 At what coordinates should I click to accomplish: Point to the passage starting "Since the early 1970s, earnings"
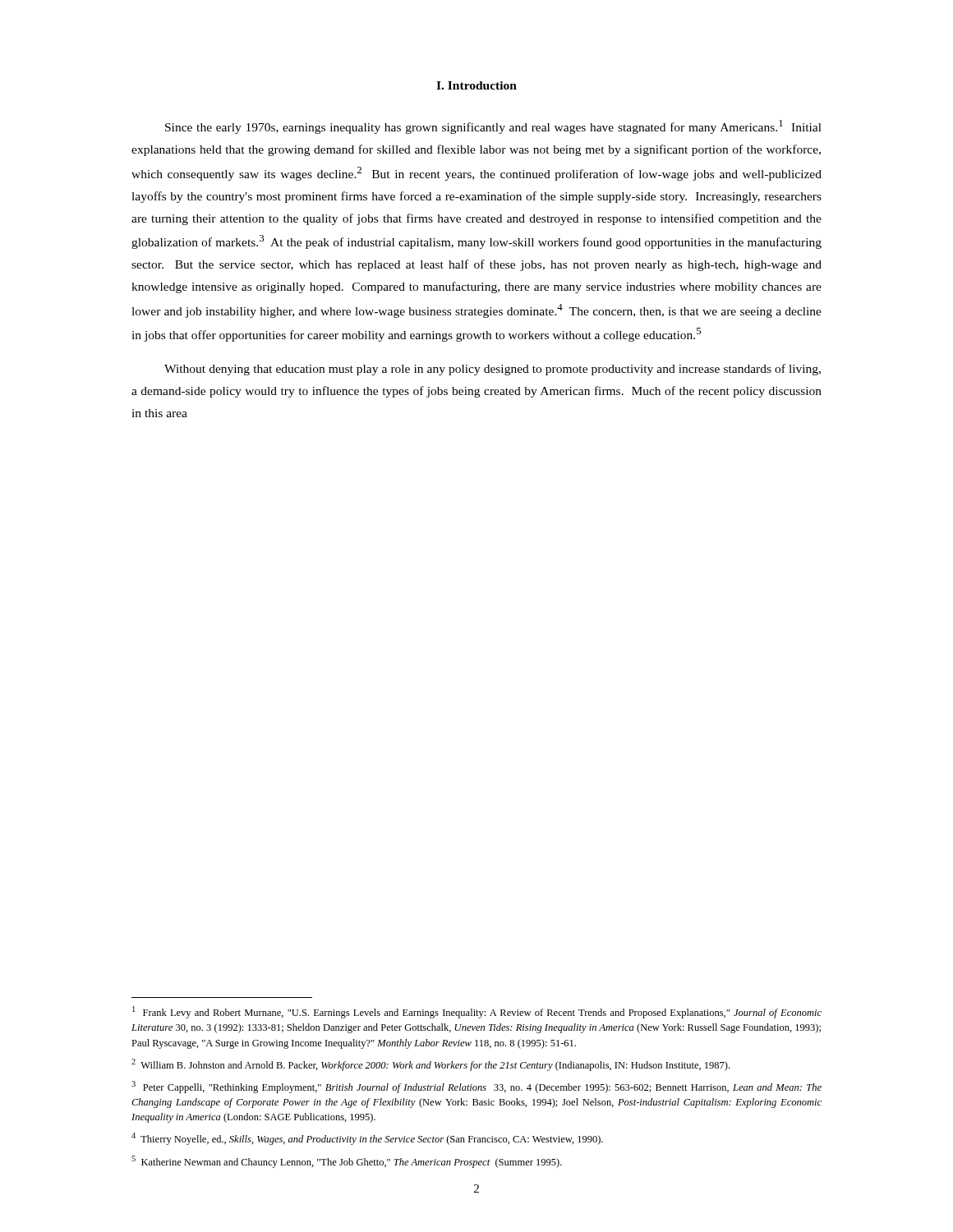(476, 269)
